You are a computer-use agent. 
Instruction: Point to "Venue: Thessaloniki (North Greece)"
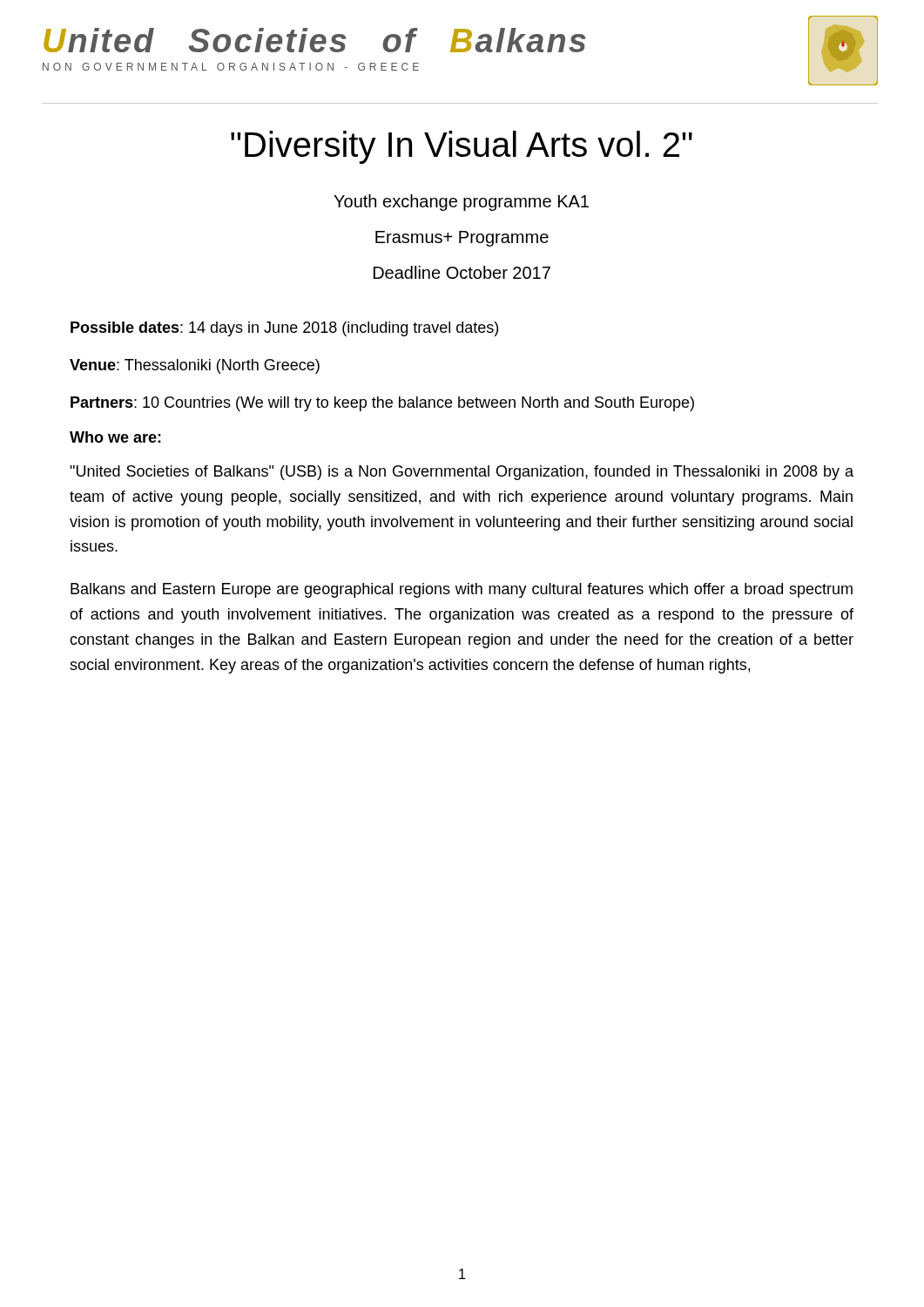[x=195, y=365]
